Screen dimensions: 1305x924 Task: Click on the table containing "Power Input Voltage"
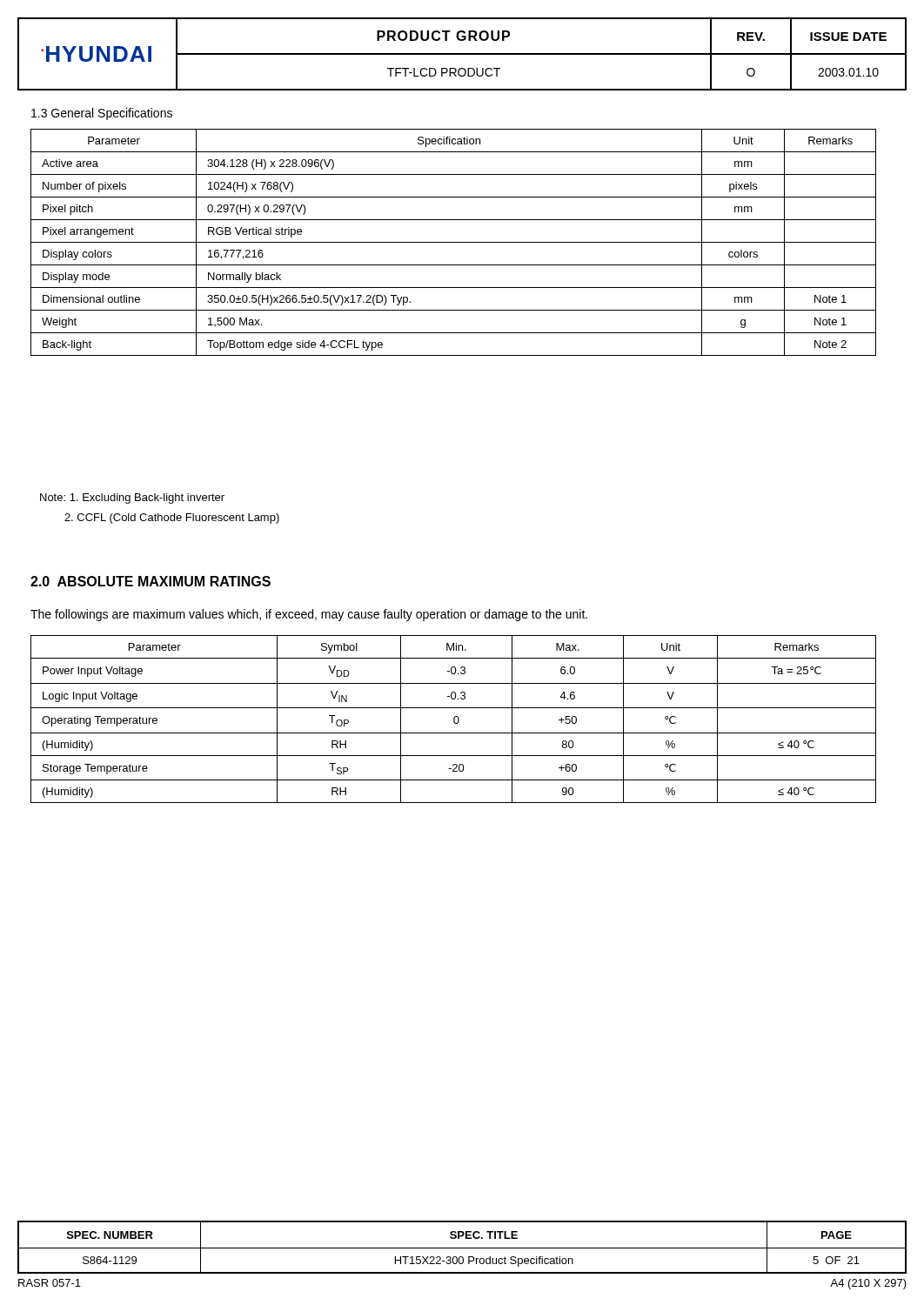coord(462,719)
